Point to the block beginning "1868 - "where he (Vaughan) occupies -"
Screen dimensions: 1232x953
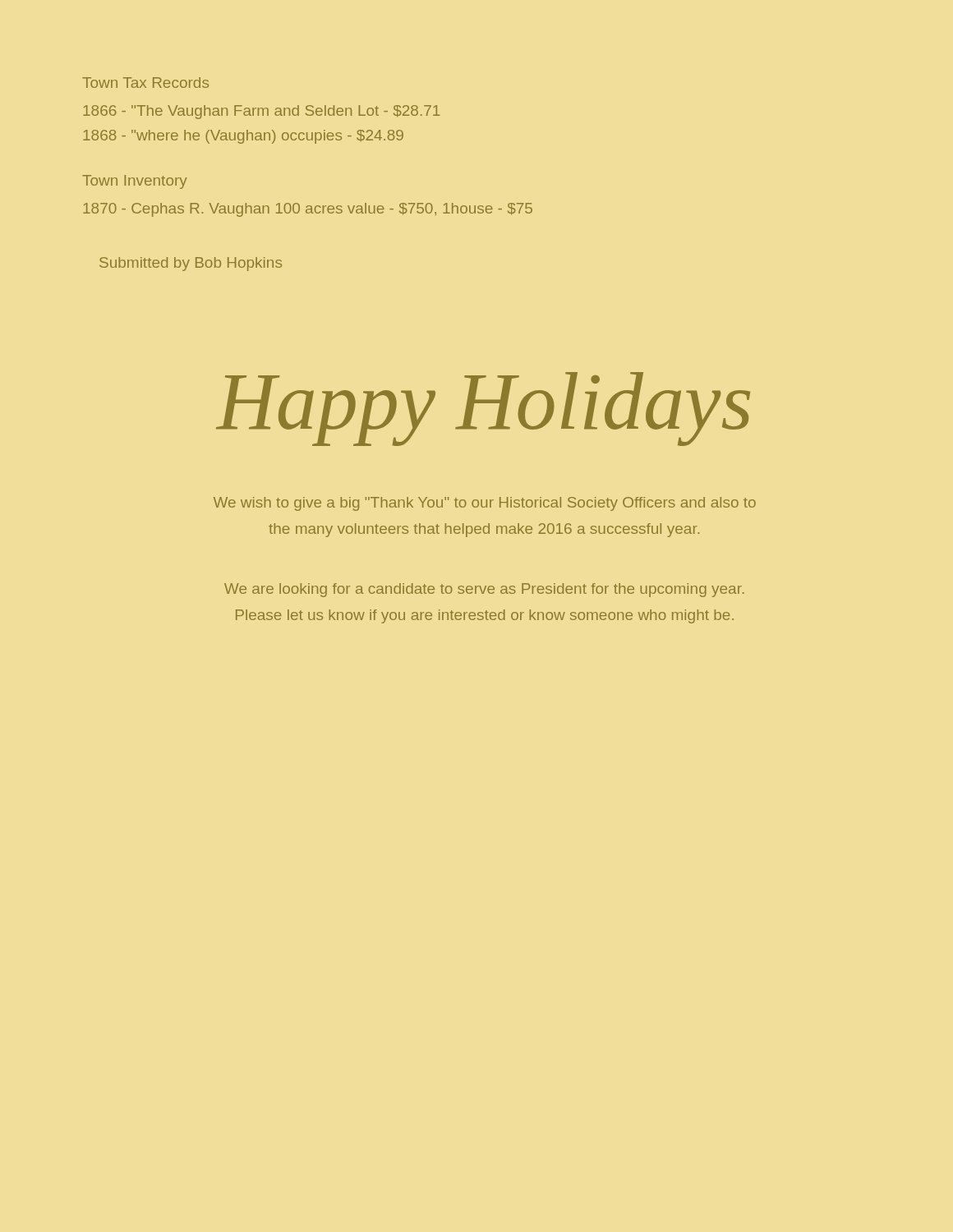[x=243, y=135]
